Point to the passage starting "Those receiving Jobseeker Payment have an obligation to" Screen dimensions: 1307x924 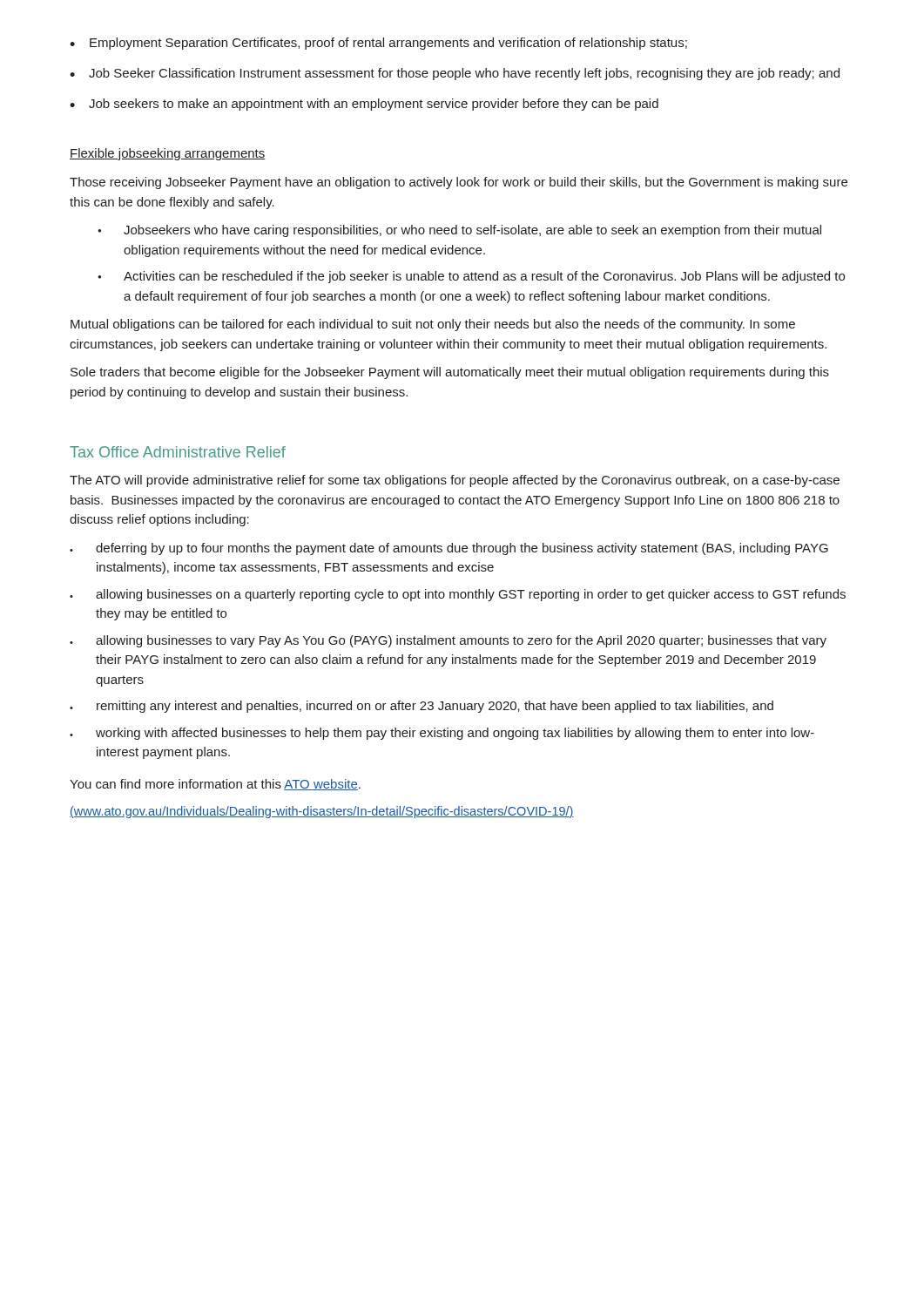pos(459,191)
